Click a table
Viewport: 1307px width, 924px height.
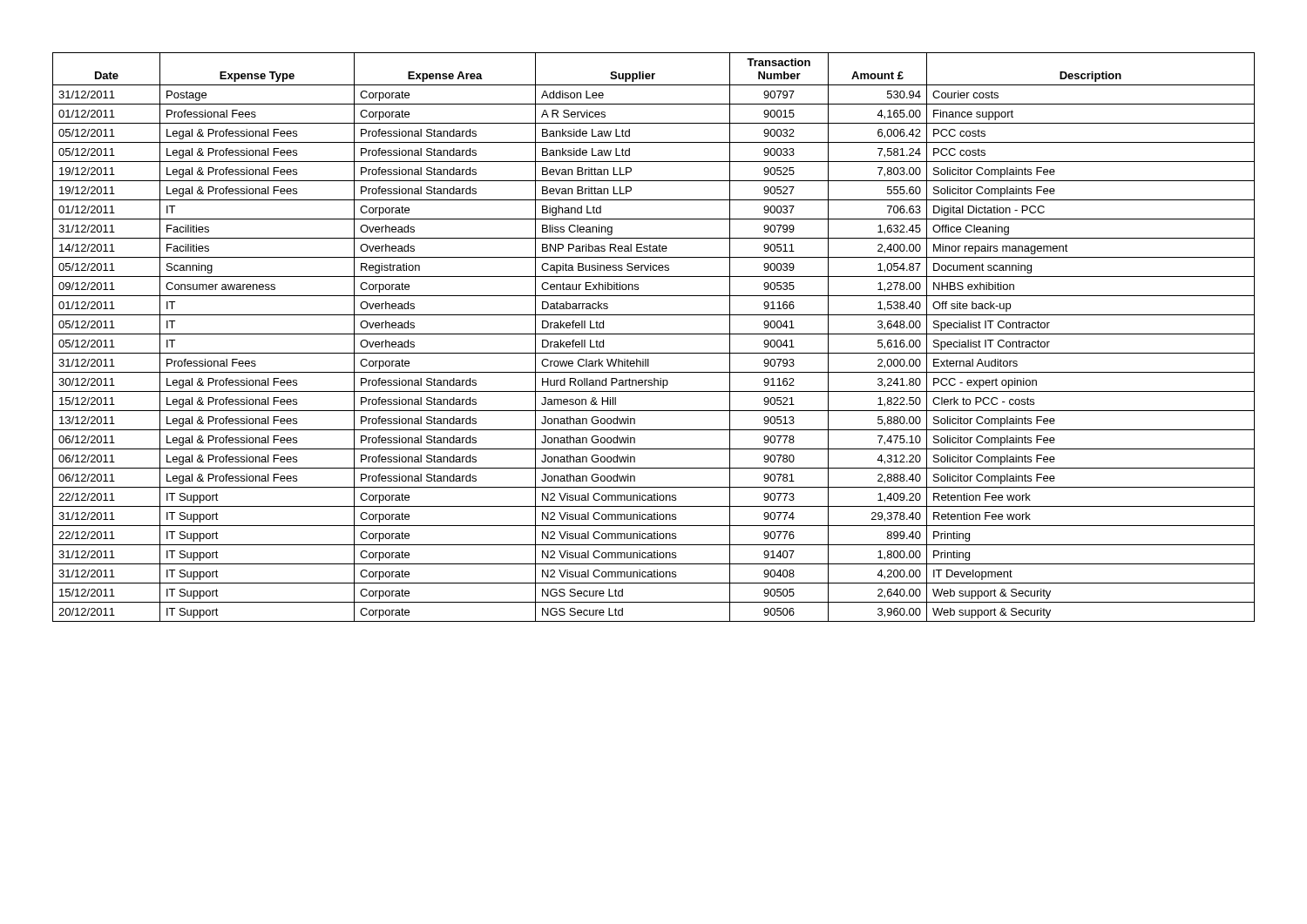(x=654, y=337)
